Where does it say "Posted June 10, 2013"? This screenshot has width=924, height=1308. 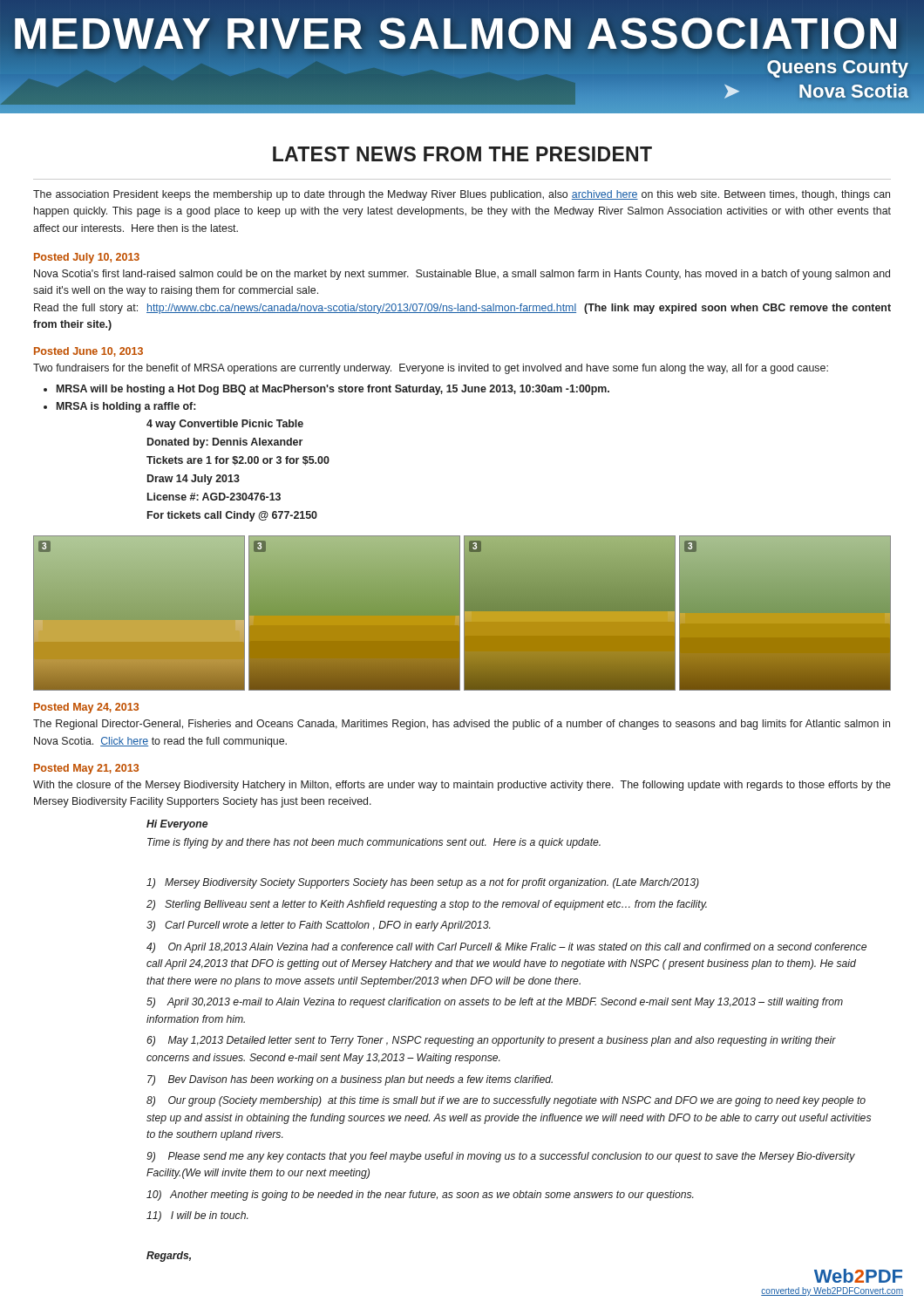point(88,352)
